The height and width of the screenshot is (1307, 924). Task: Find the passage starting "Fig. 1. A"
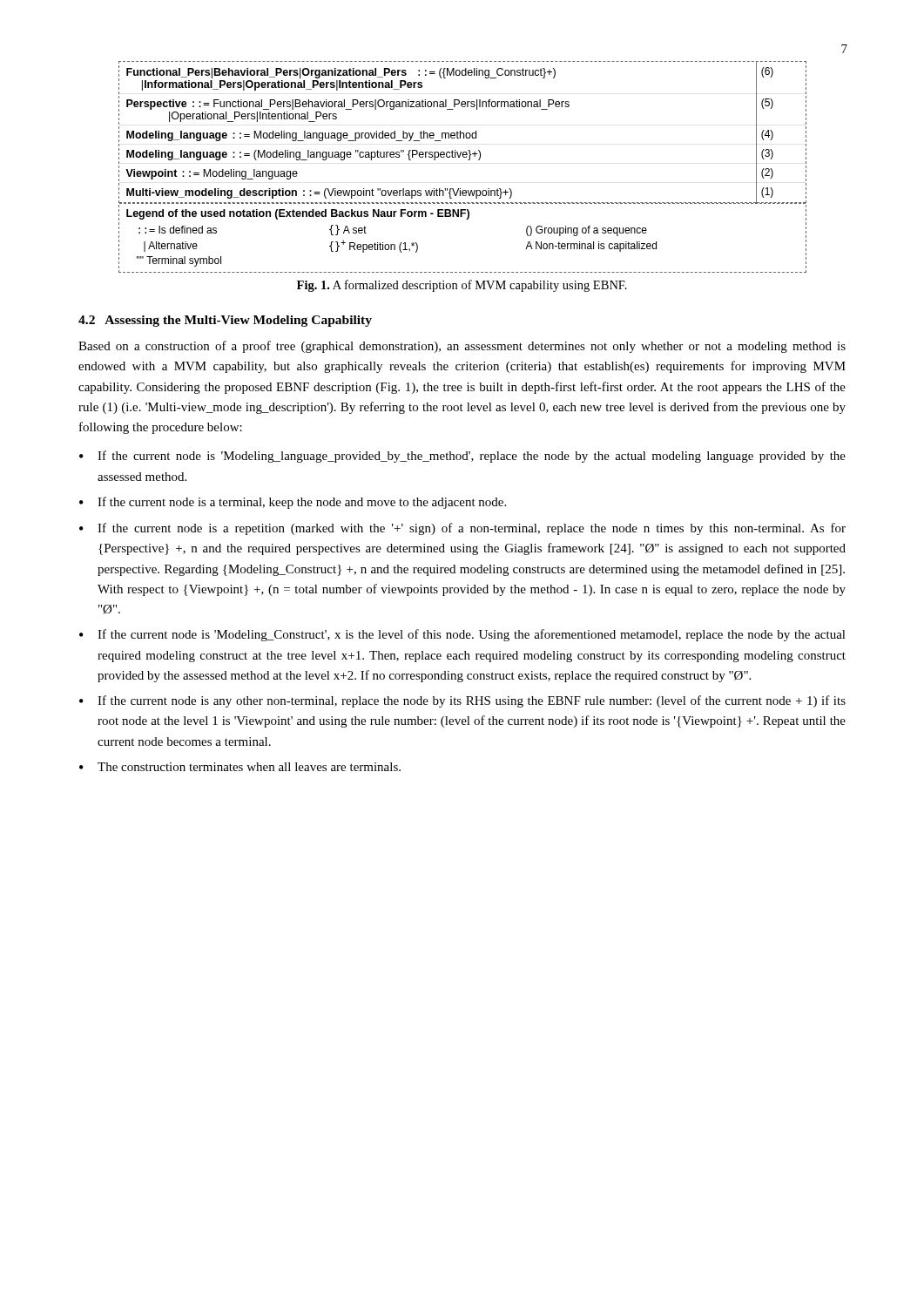tap(462, 285)
